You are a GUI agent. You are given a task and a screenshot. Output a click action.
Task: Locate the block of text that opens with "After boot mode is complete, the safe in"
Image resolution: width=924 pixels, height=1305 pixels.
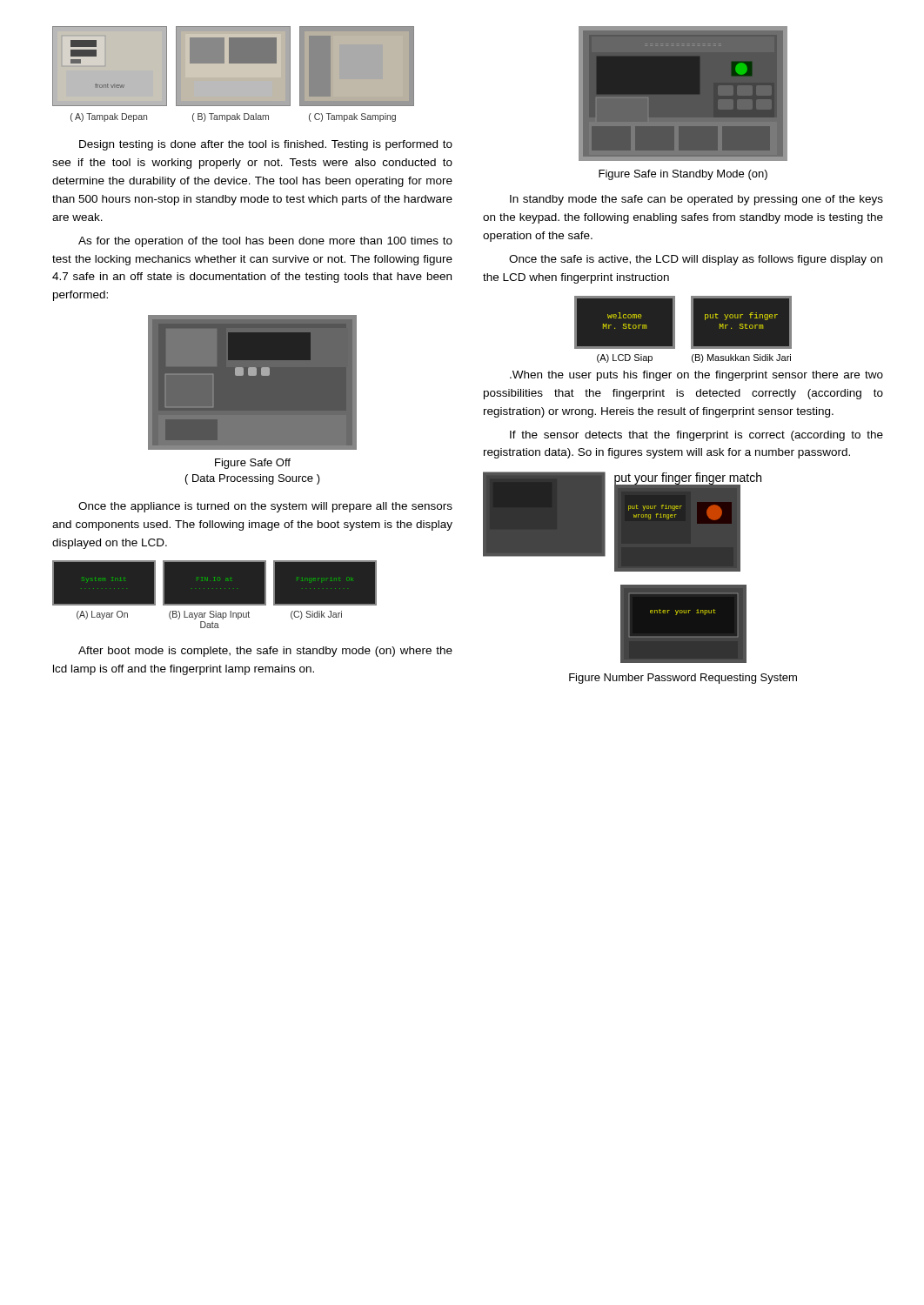coord(252,661)
